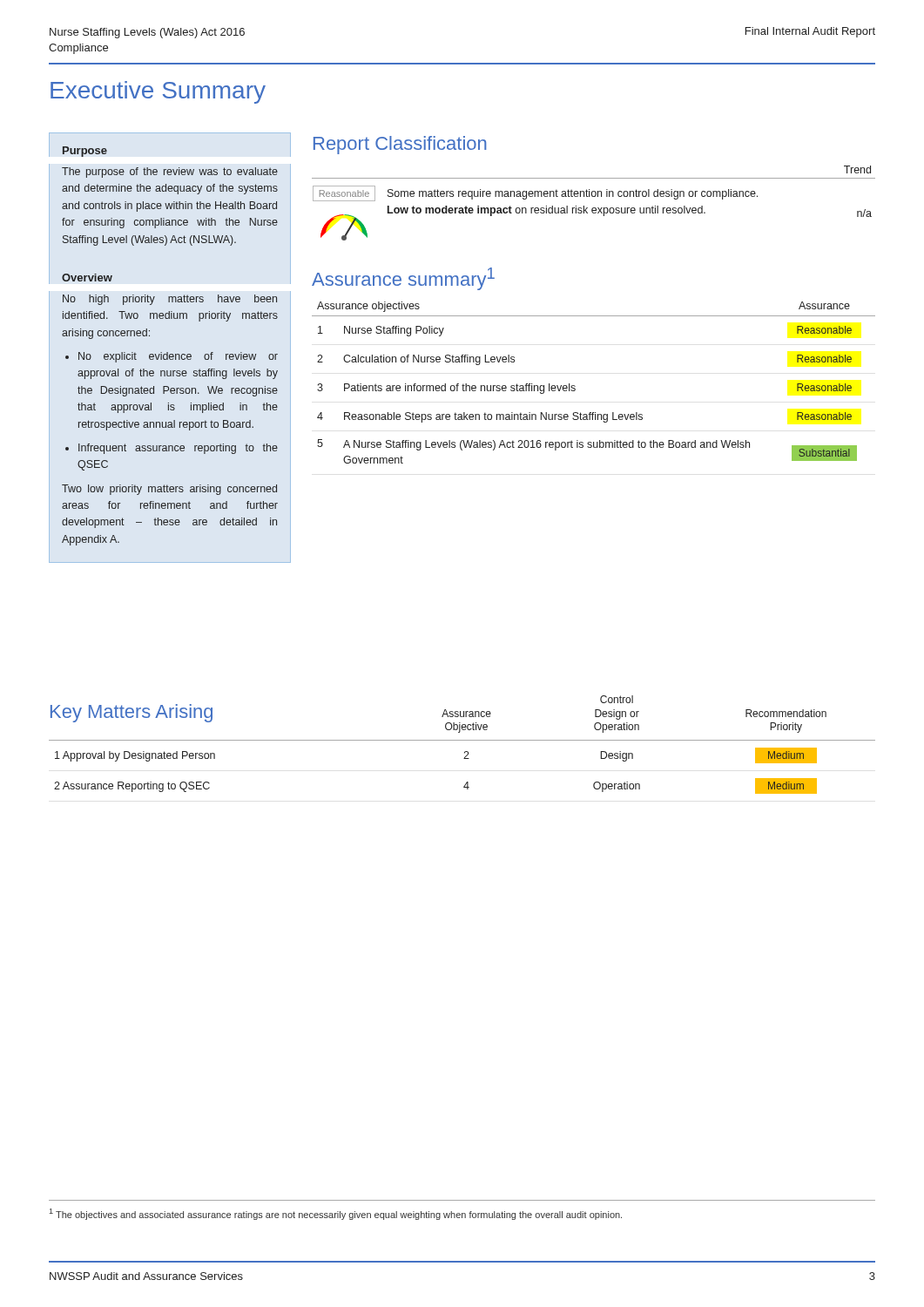Point to the text starting "Executive Summary"
Viewport: 924px width, 1307px height.
tap(157, 90)
